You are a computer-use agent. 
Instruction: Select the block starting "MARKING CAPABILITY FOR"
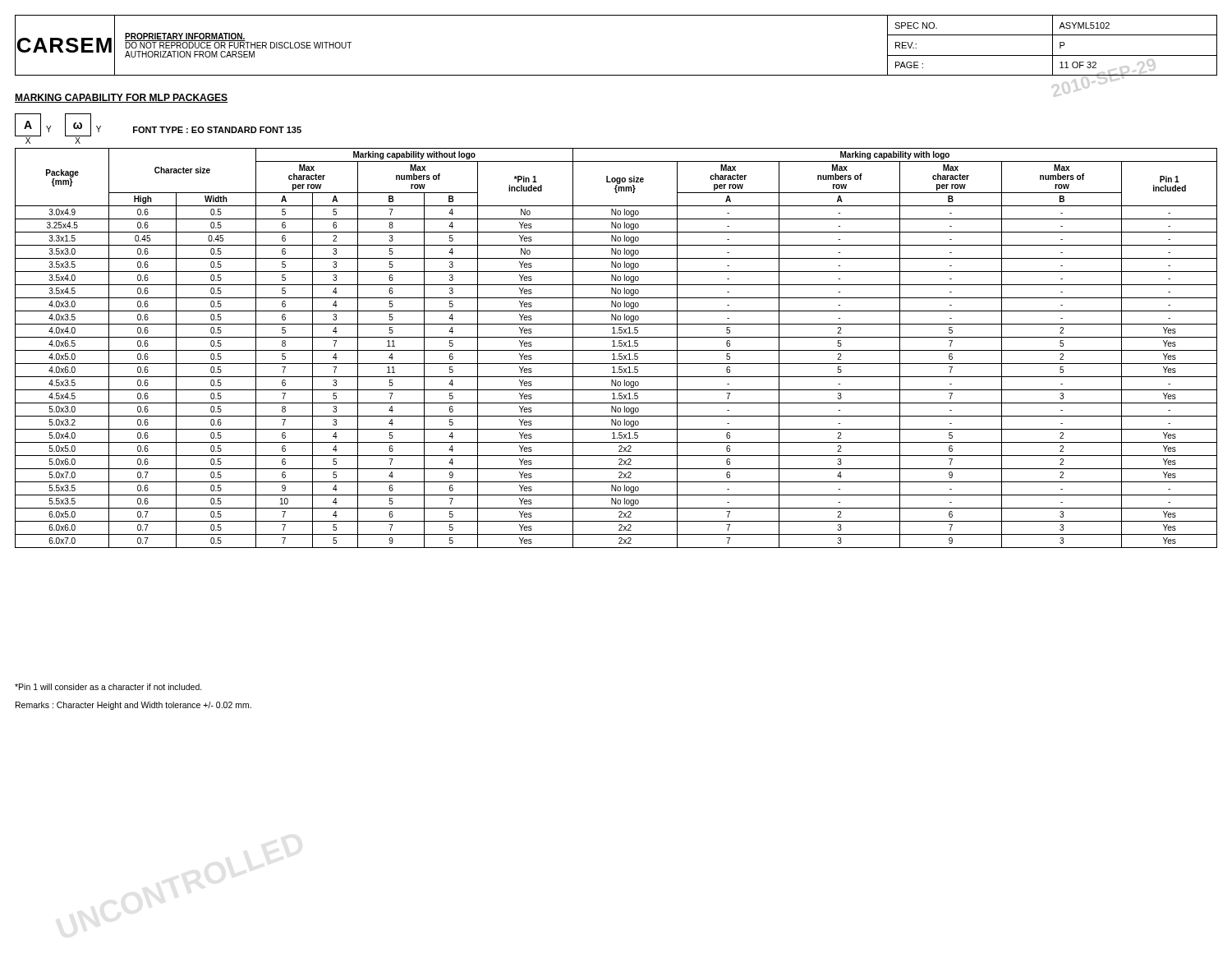121,98
